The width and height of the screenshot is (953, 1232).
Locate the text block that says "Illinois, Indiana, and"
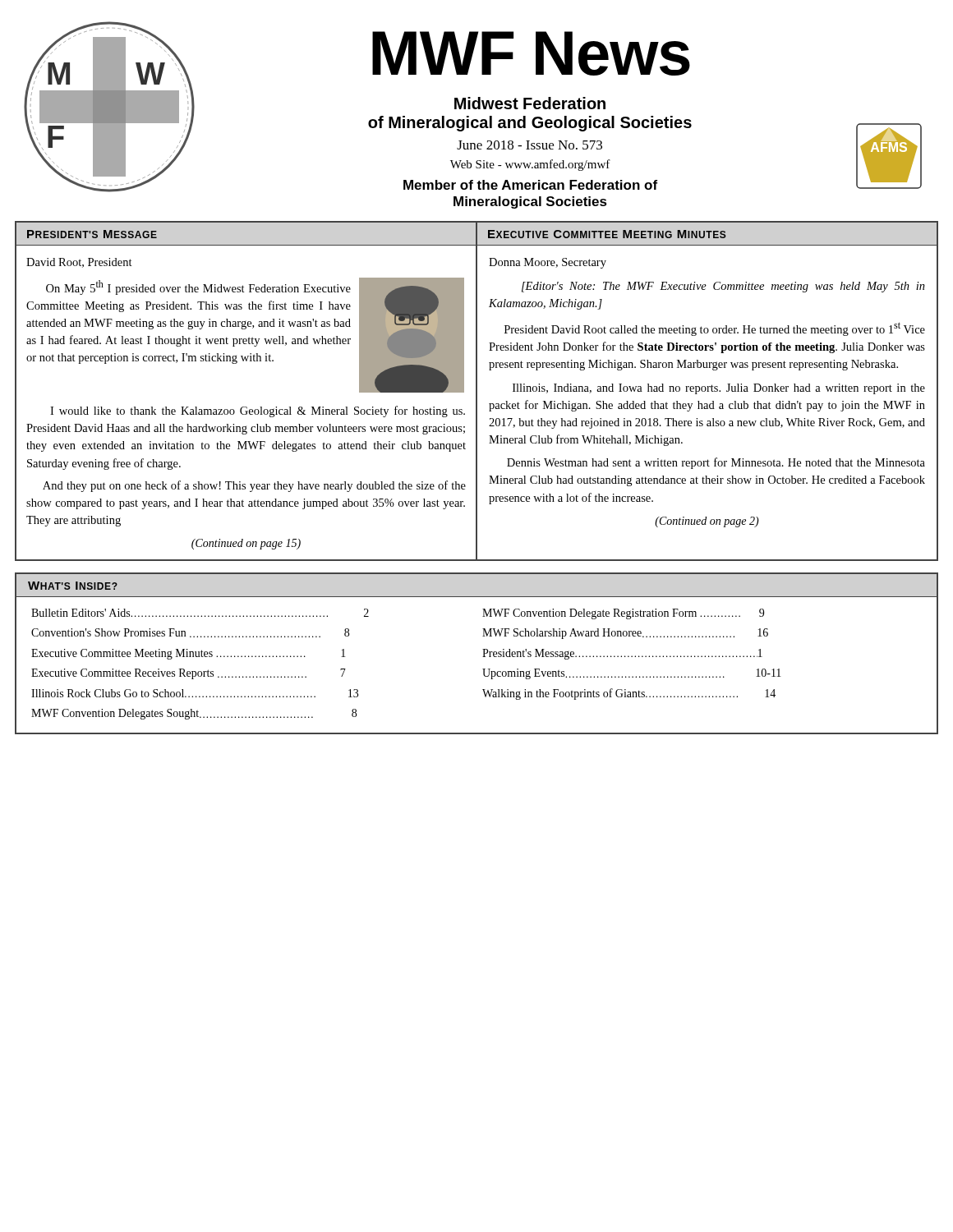[707, 413]
